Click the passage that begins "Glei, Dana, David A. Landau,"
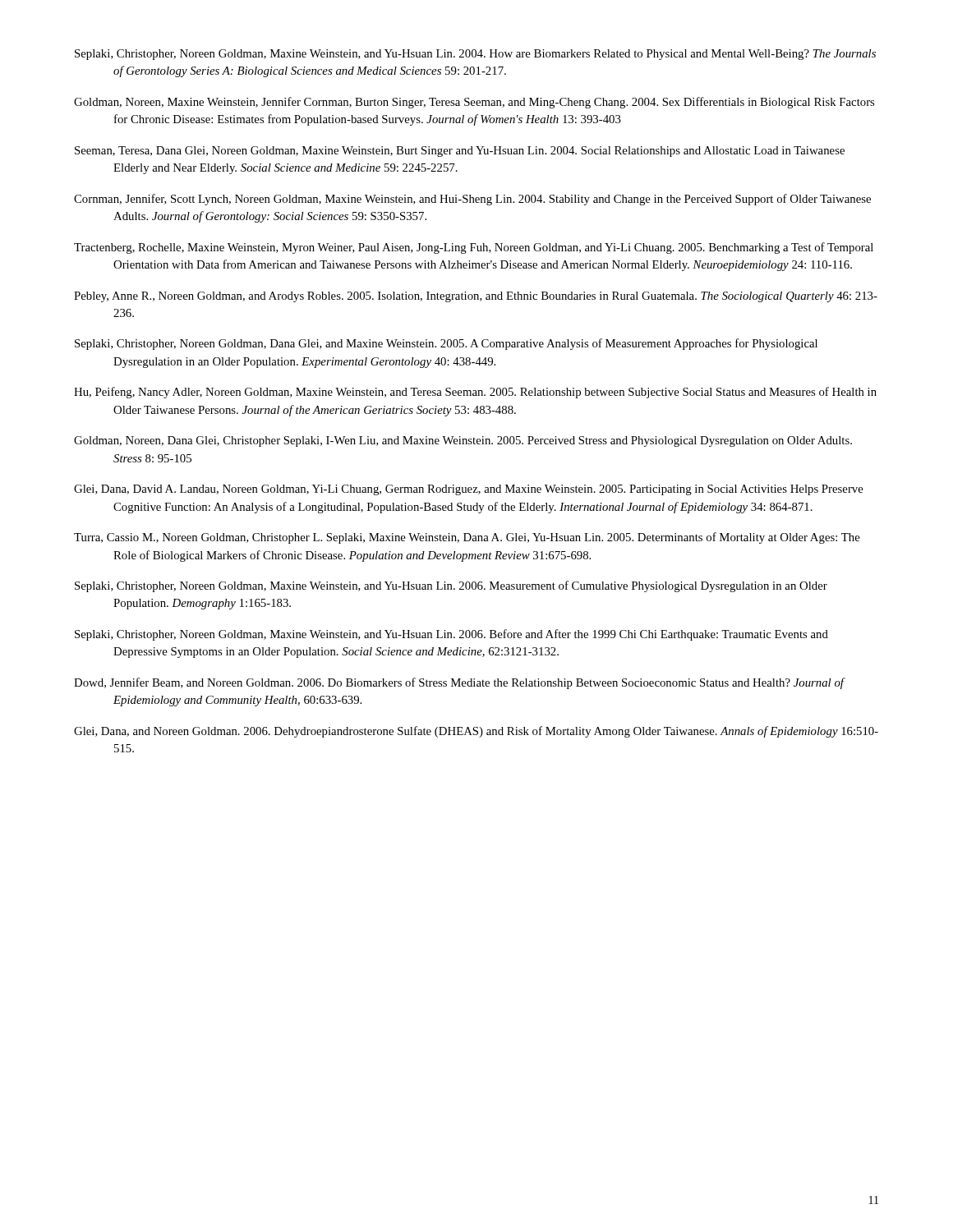 pyautogui.click(x=469, y=498)
